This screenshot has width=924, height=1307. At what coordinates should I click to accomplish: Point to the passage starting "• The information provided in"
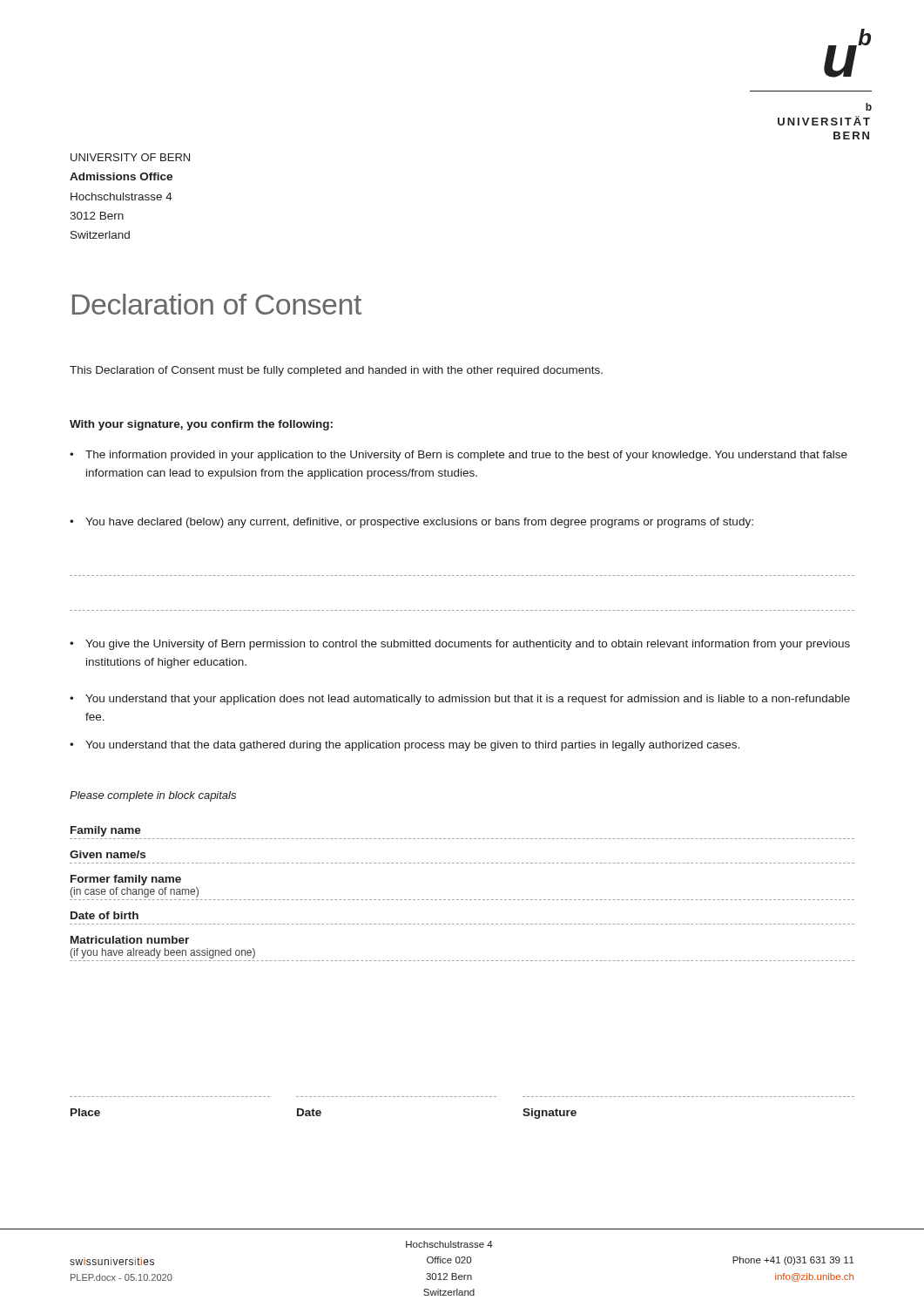point(462,464)
